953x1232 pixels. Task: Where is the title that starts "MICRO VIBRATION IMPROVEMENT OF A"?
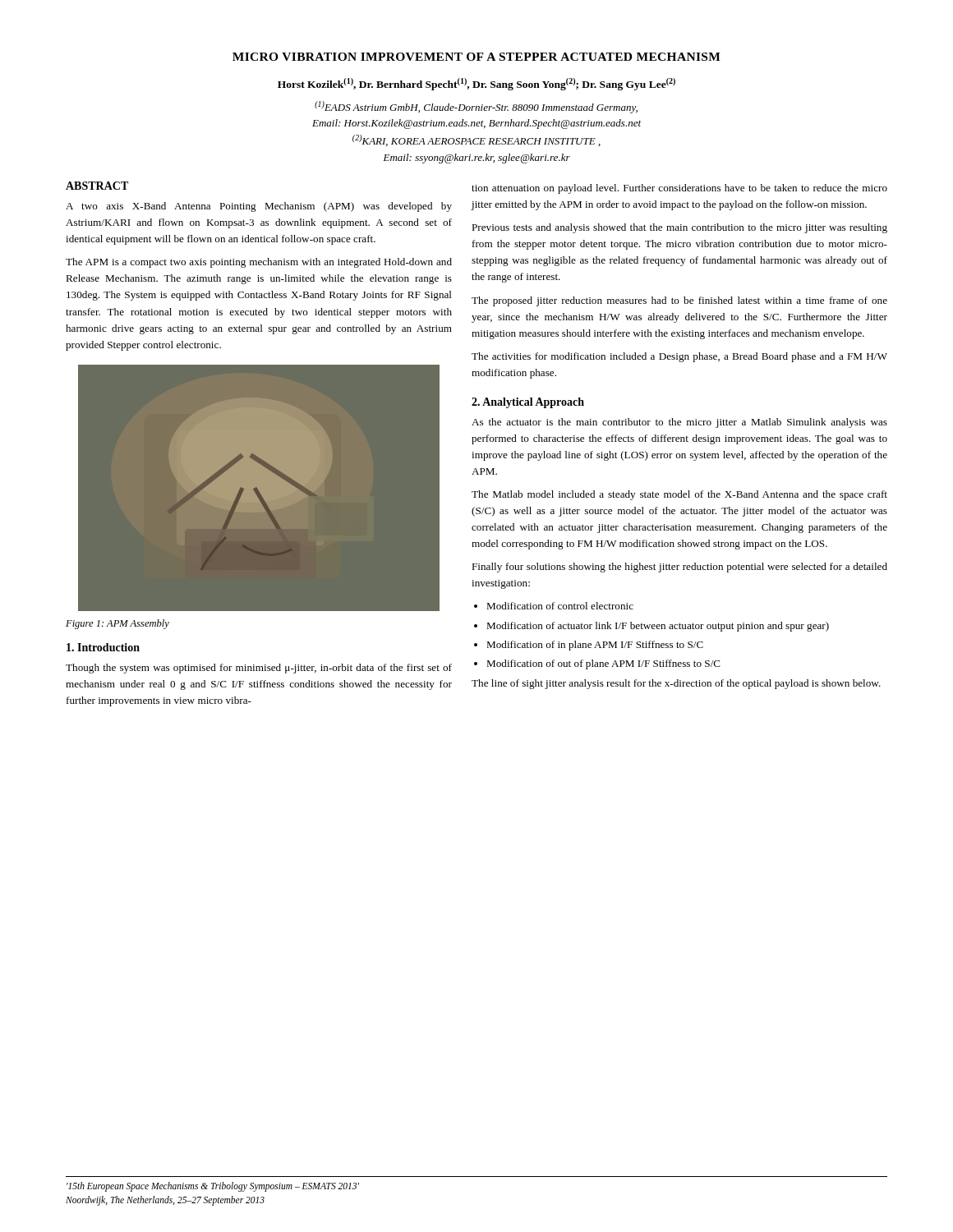(476, 57)
